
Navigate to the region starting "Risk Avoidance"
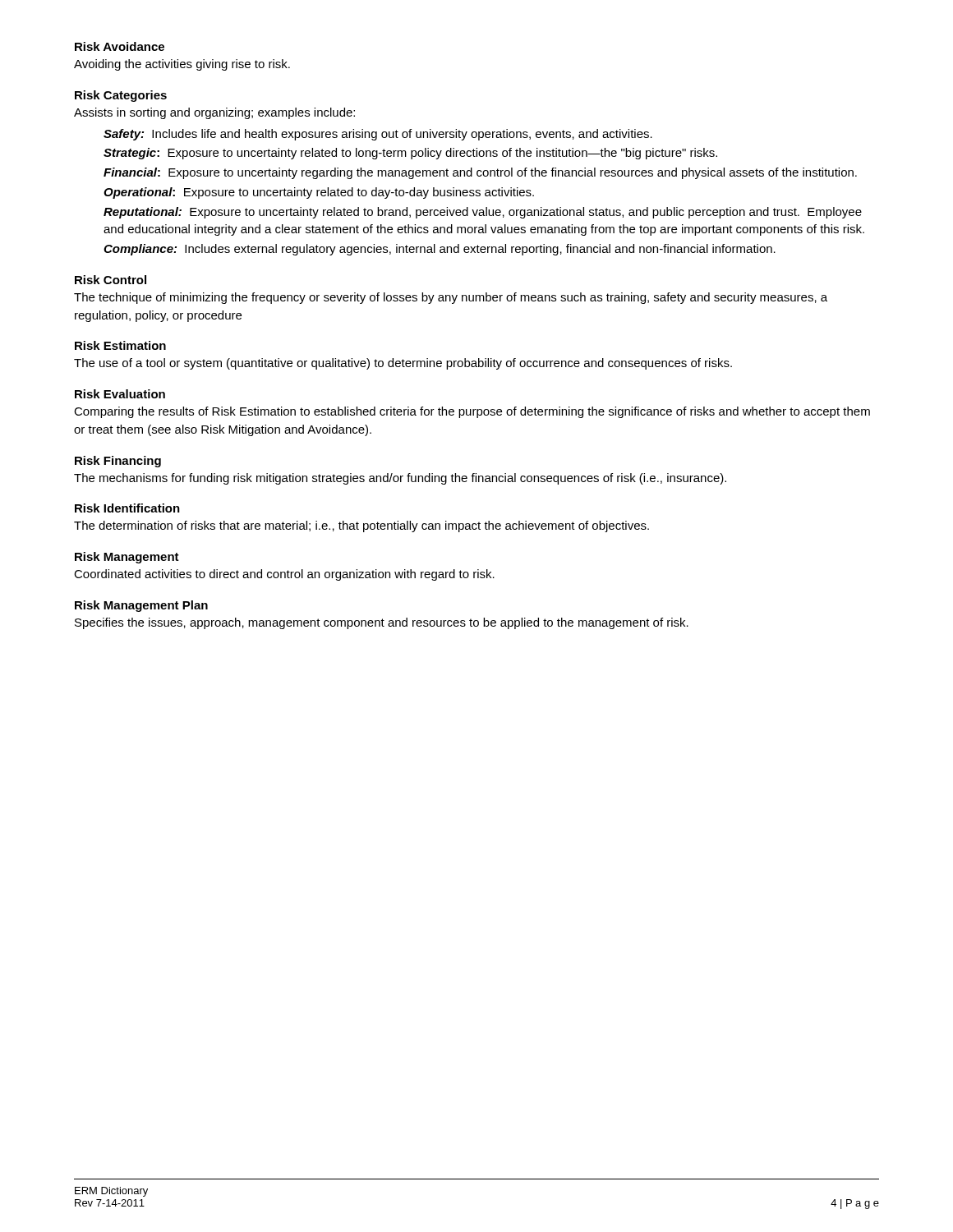(x=119, y=46)
